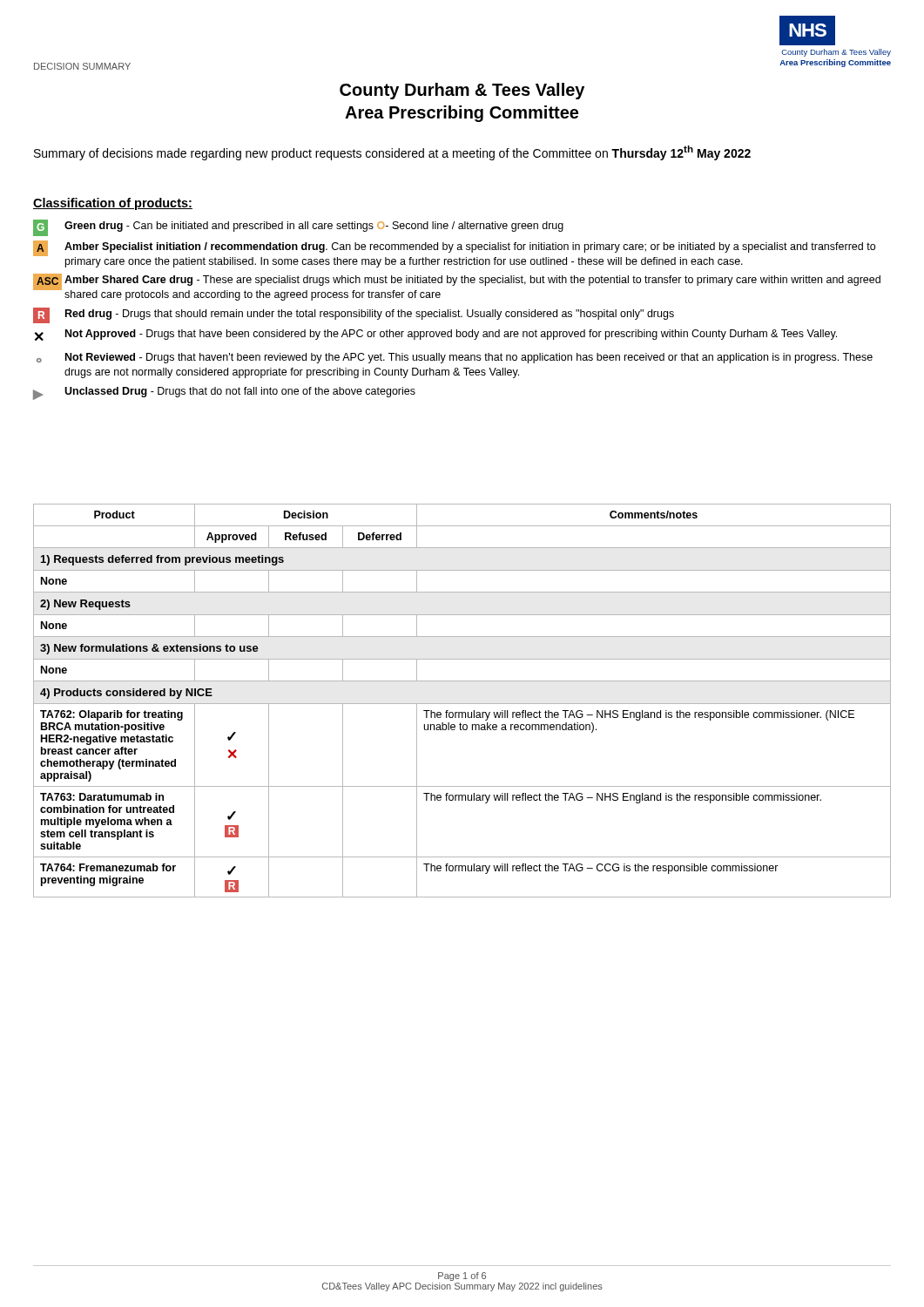Locate a logo
Screen dimensions: 1307x924
(835, 42)
